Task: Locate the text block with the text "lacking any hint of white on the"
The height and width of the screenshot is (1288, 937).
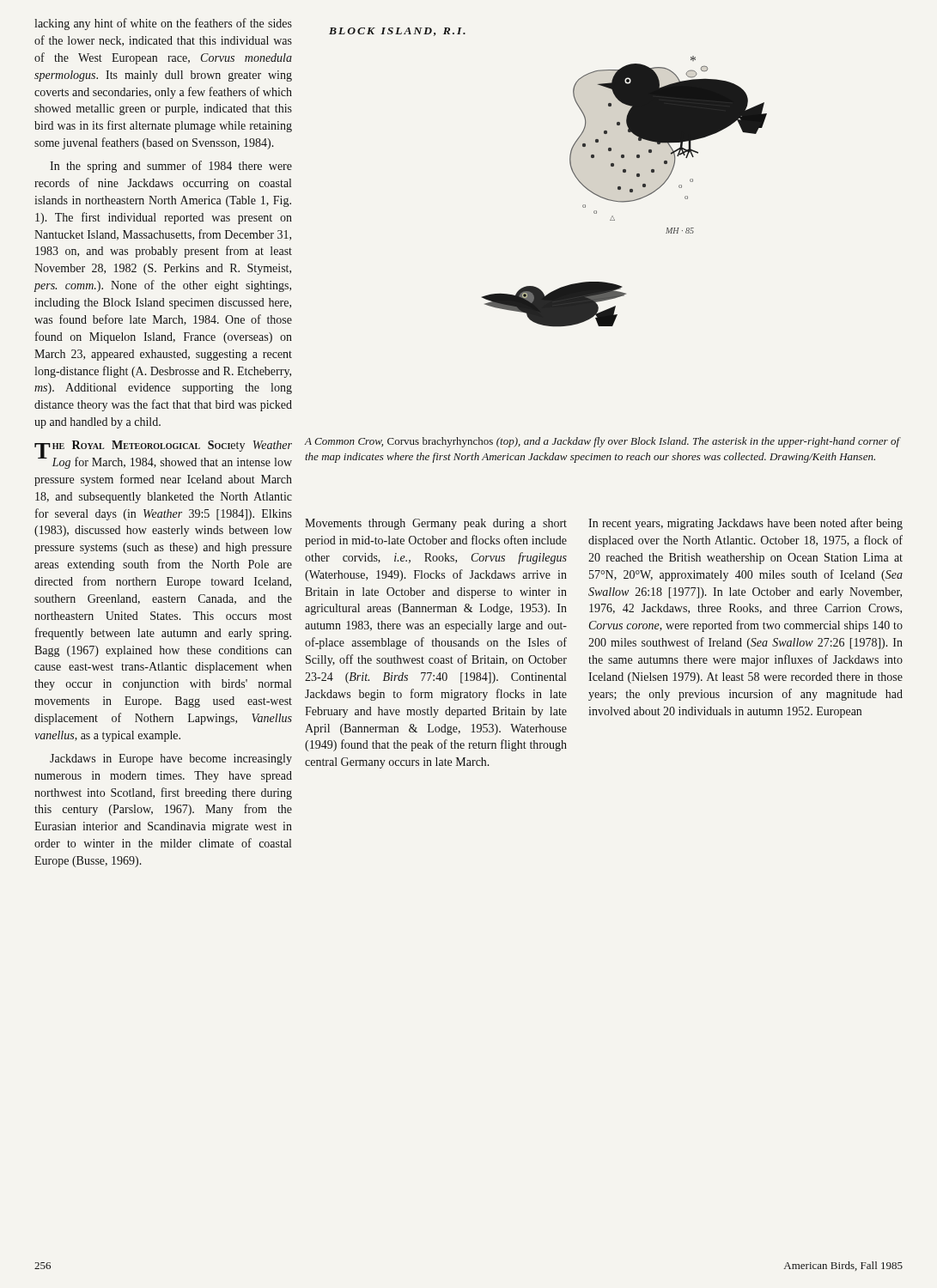Action: 163,223
